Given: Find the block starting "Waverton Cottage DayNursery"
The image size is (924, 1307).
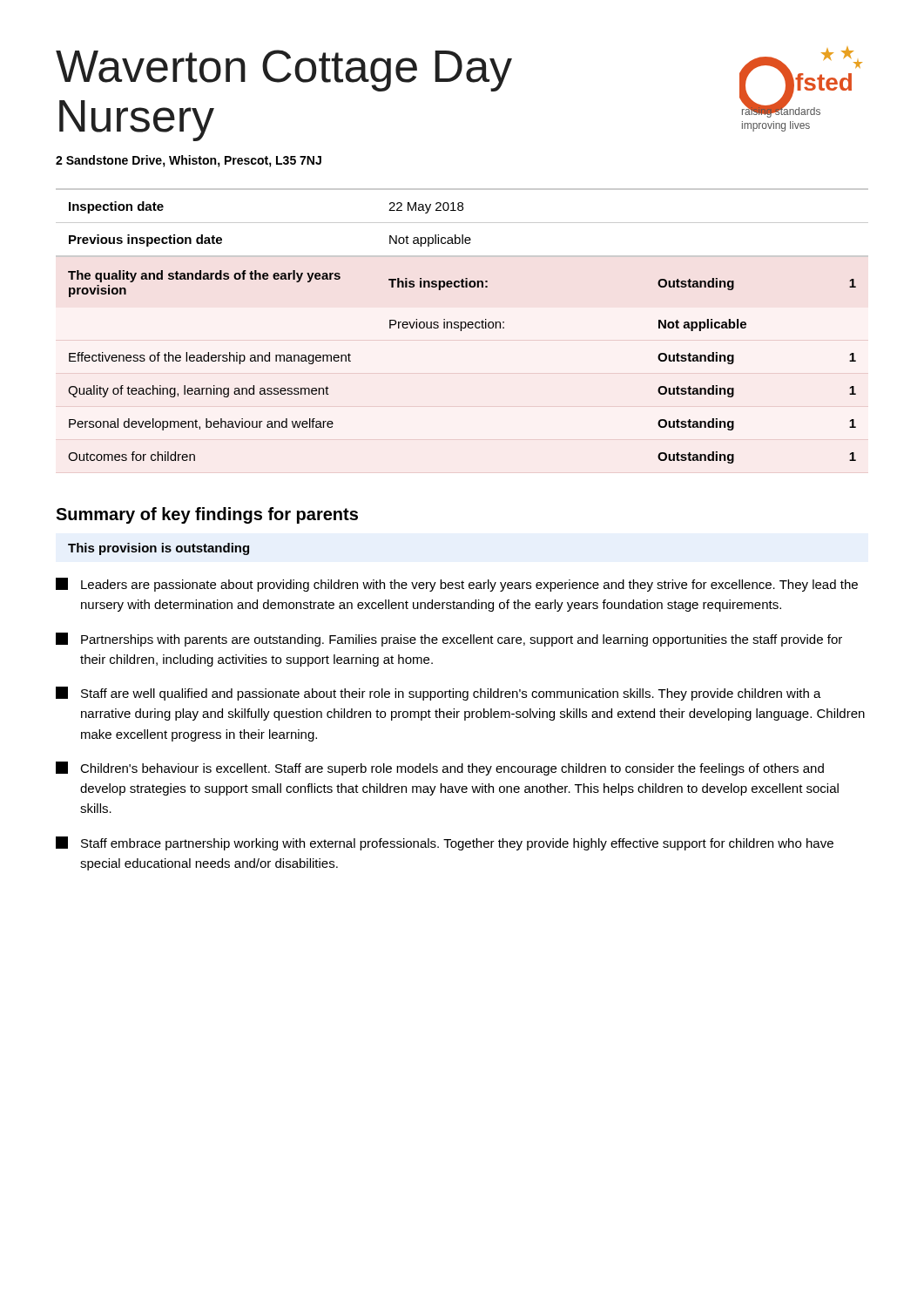Looking at the screenshot, I should pos(387,92).
